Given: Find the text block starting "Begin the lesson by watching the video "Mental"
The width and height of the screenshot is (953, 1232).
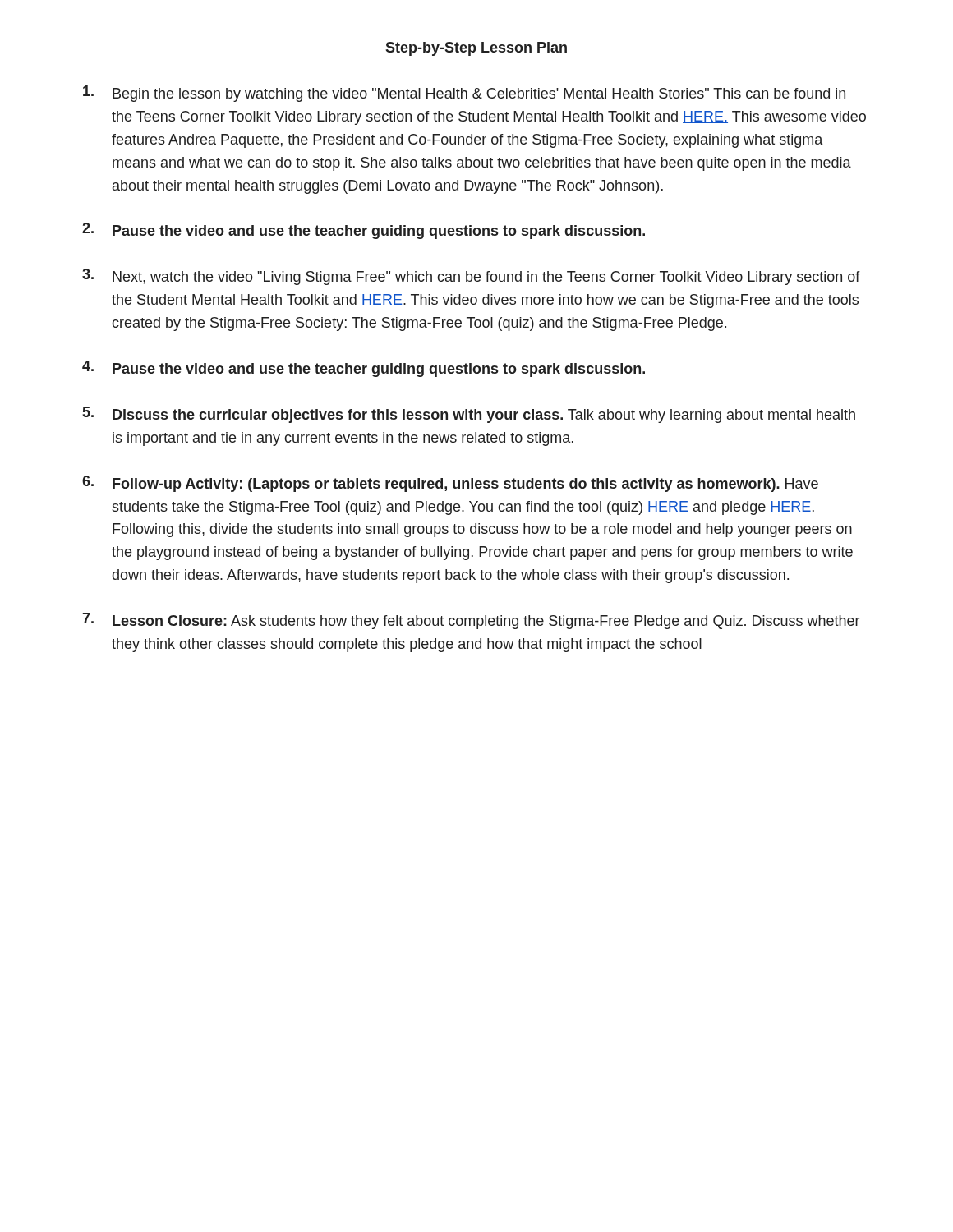Looking at the screenshot, I should [476, 140].
